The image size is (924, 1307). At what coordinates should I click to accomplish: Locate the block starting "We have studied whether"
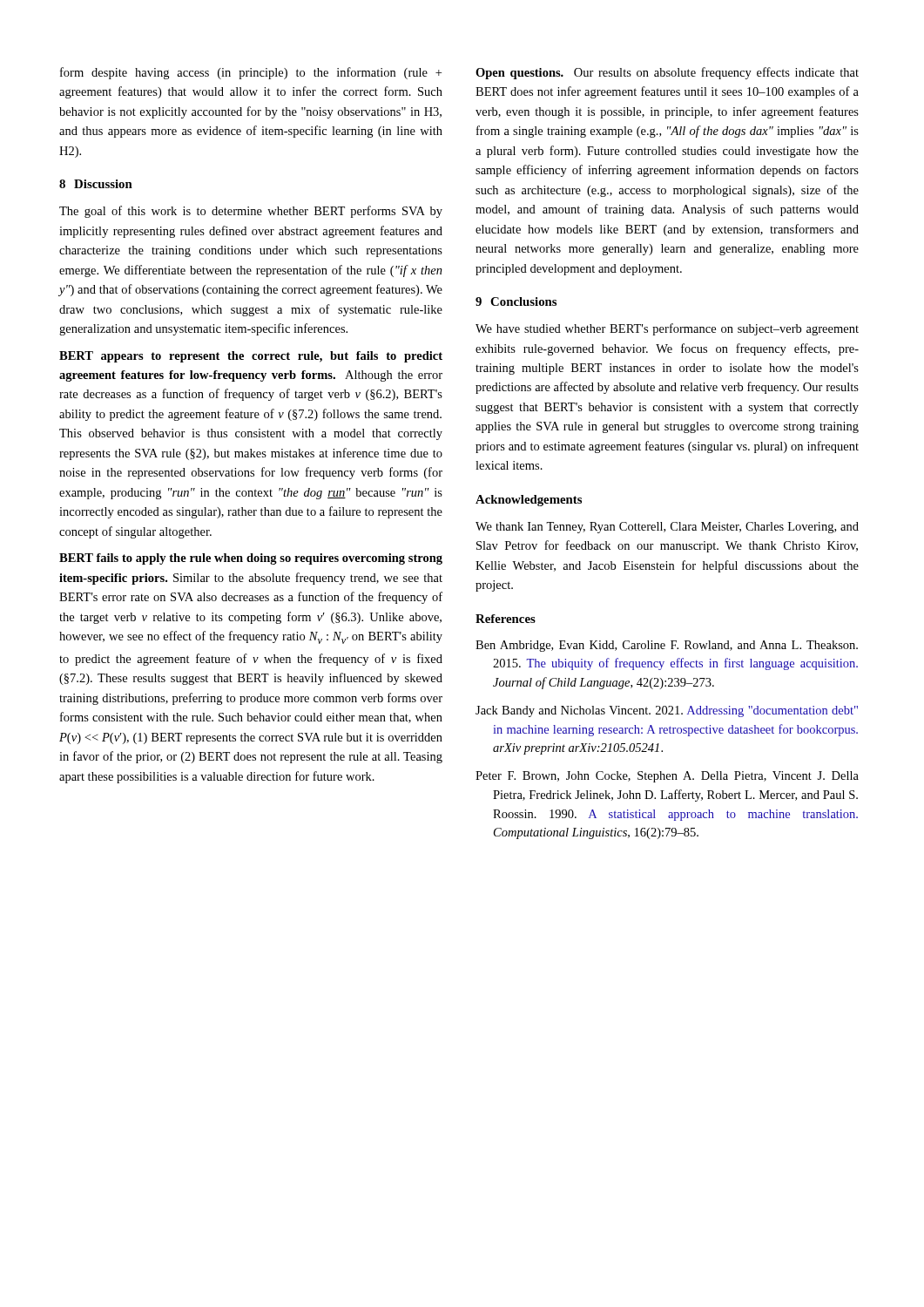(x=667, y=397)
